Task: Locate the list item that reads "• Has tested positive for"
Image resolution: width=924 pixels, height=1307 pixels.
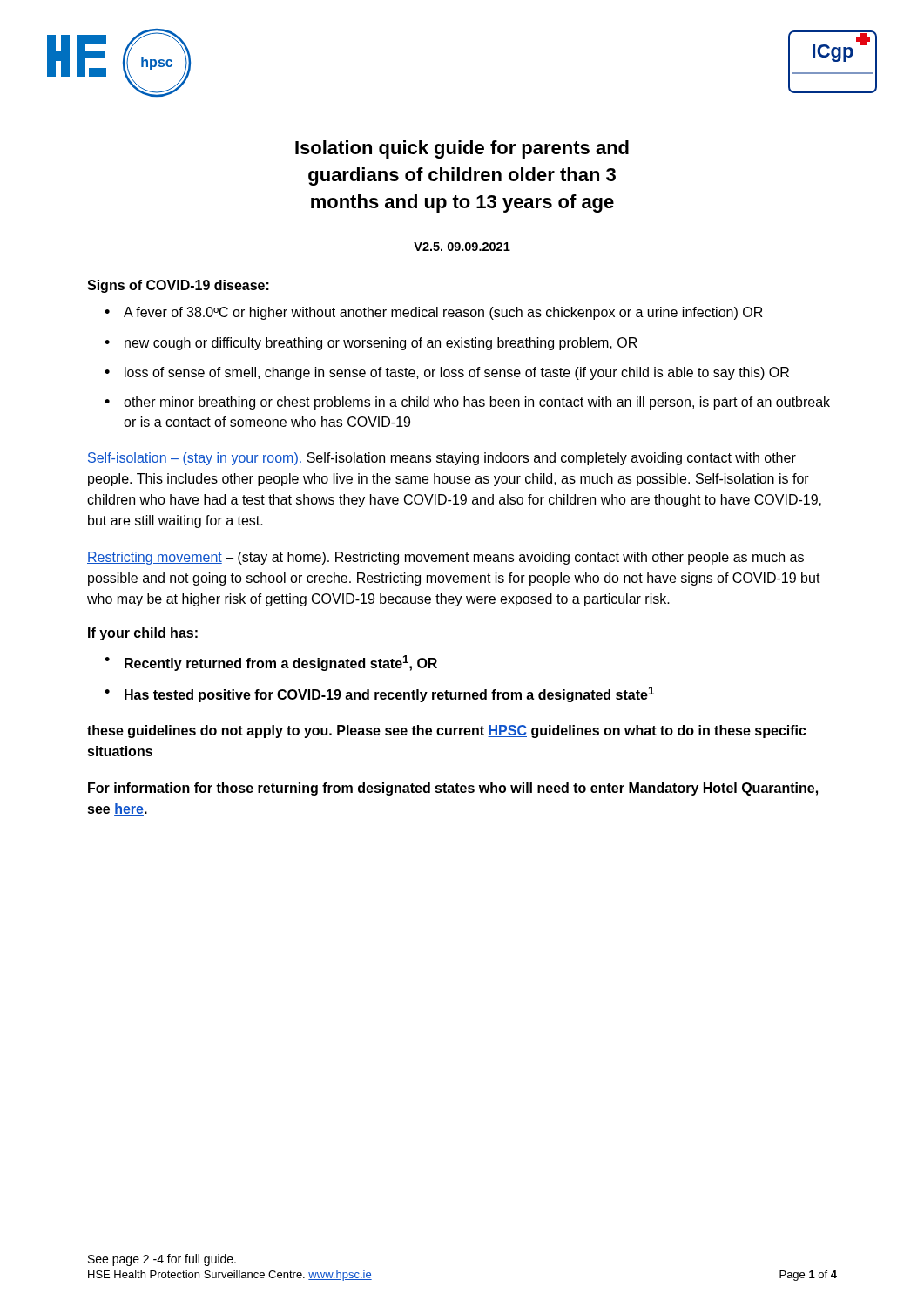Action: click(x=379, y=694)
